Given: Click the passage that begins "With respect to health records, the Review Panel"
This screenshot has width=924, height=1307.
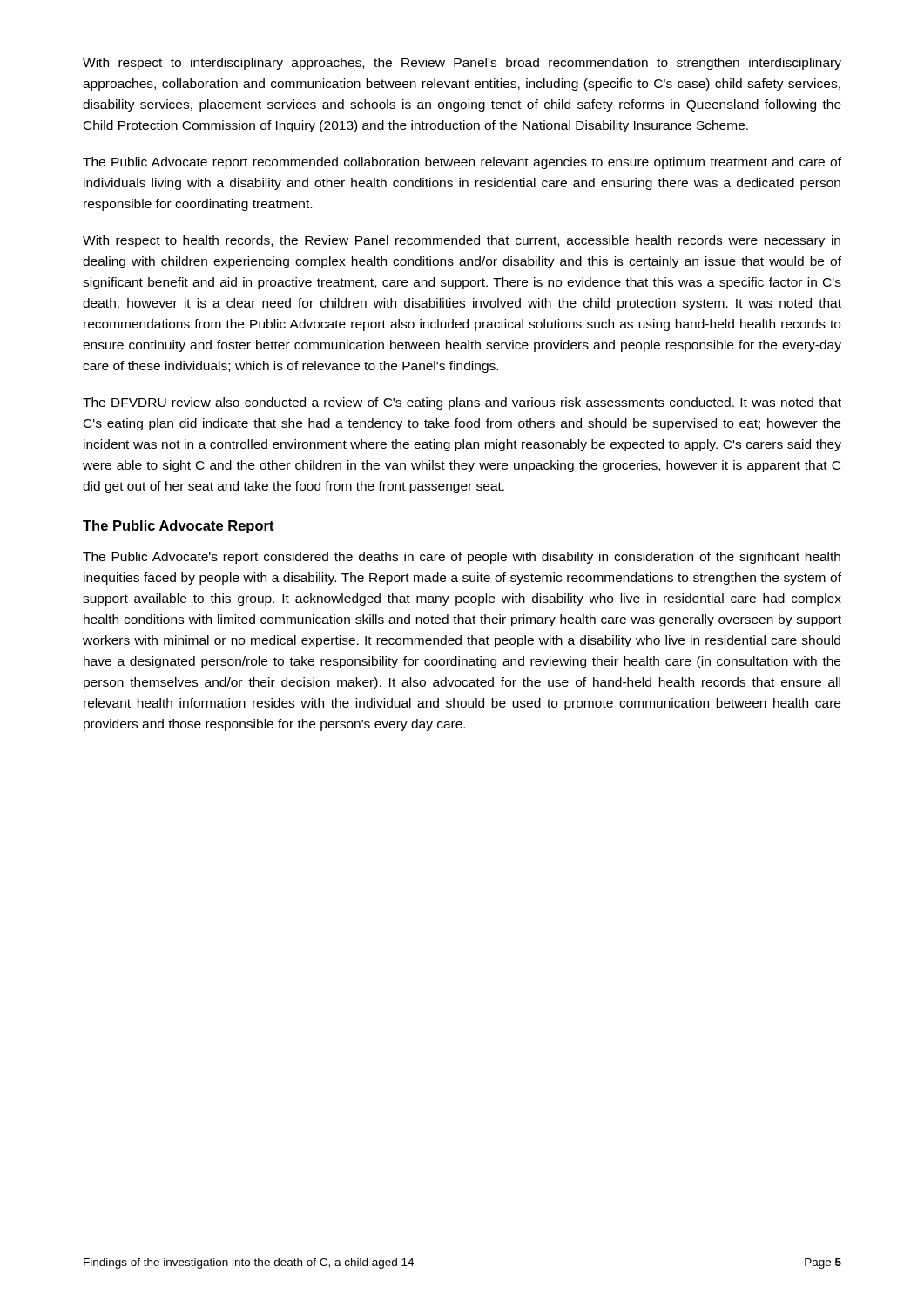Looking at the screenshot, I should tap(462, 303).
